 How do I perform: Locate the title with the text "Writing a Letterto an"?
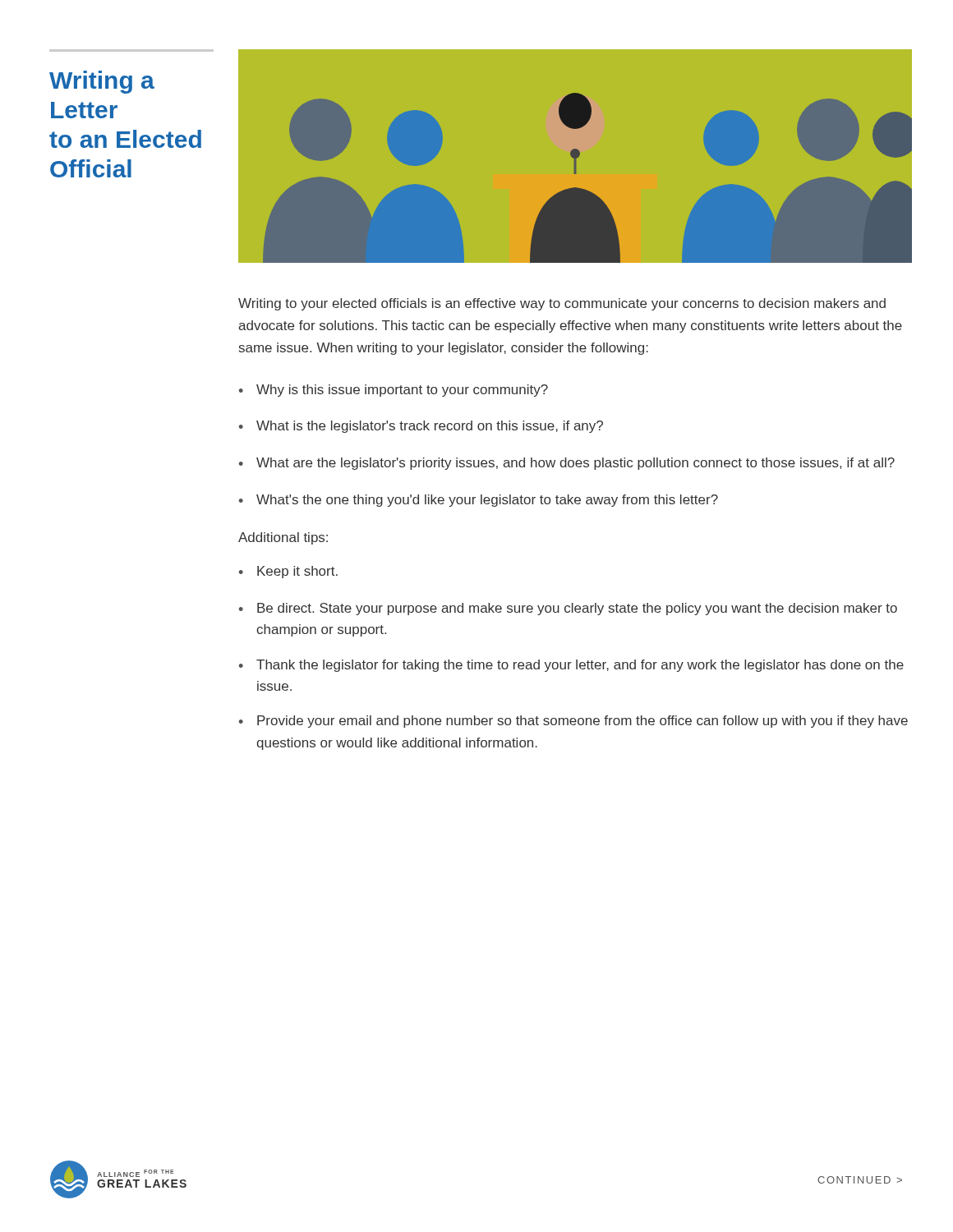point(126,124)
